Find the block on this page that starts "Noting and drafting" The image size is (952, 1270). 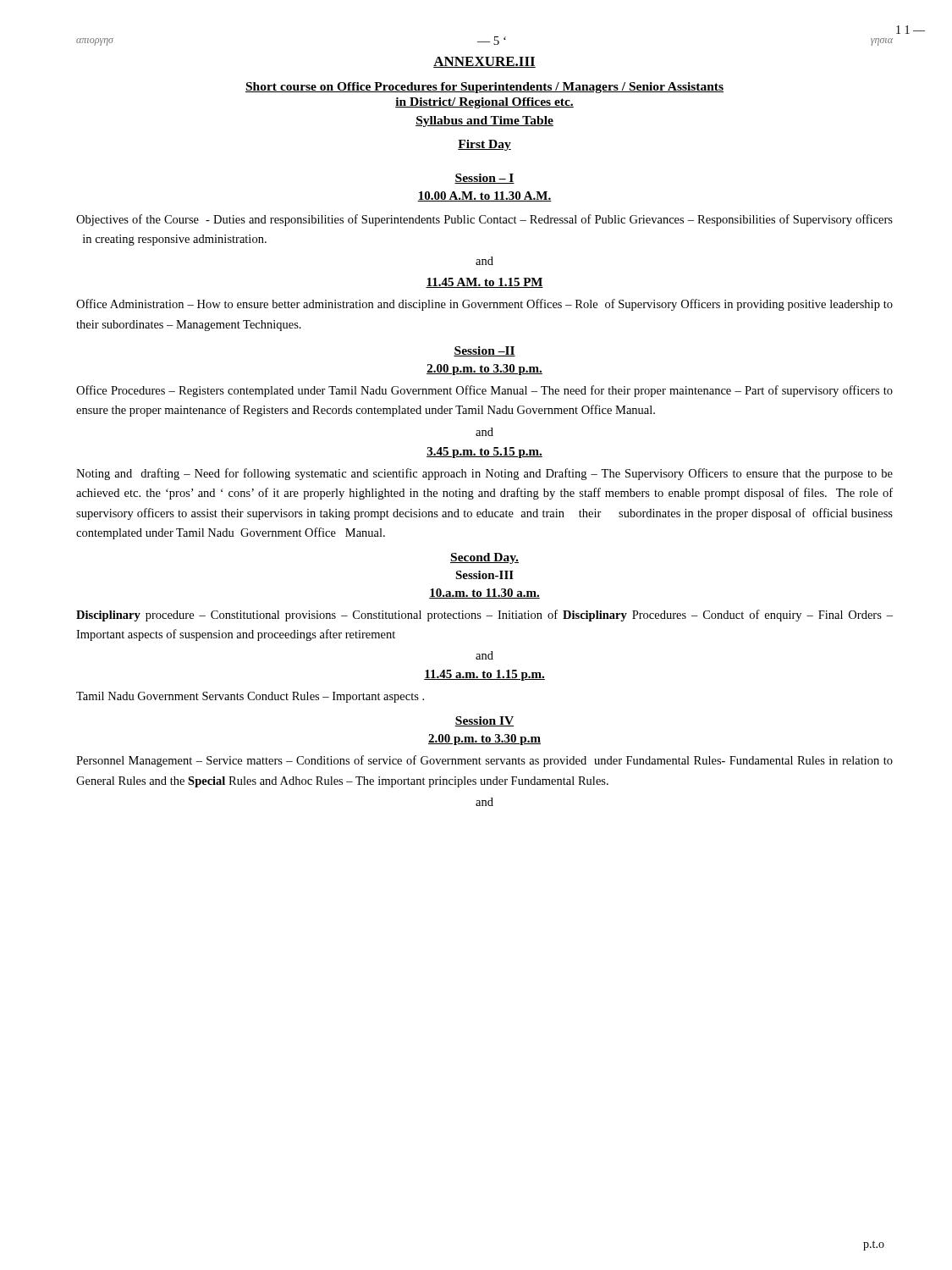484,503
